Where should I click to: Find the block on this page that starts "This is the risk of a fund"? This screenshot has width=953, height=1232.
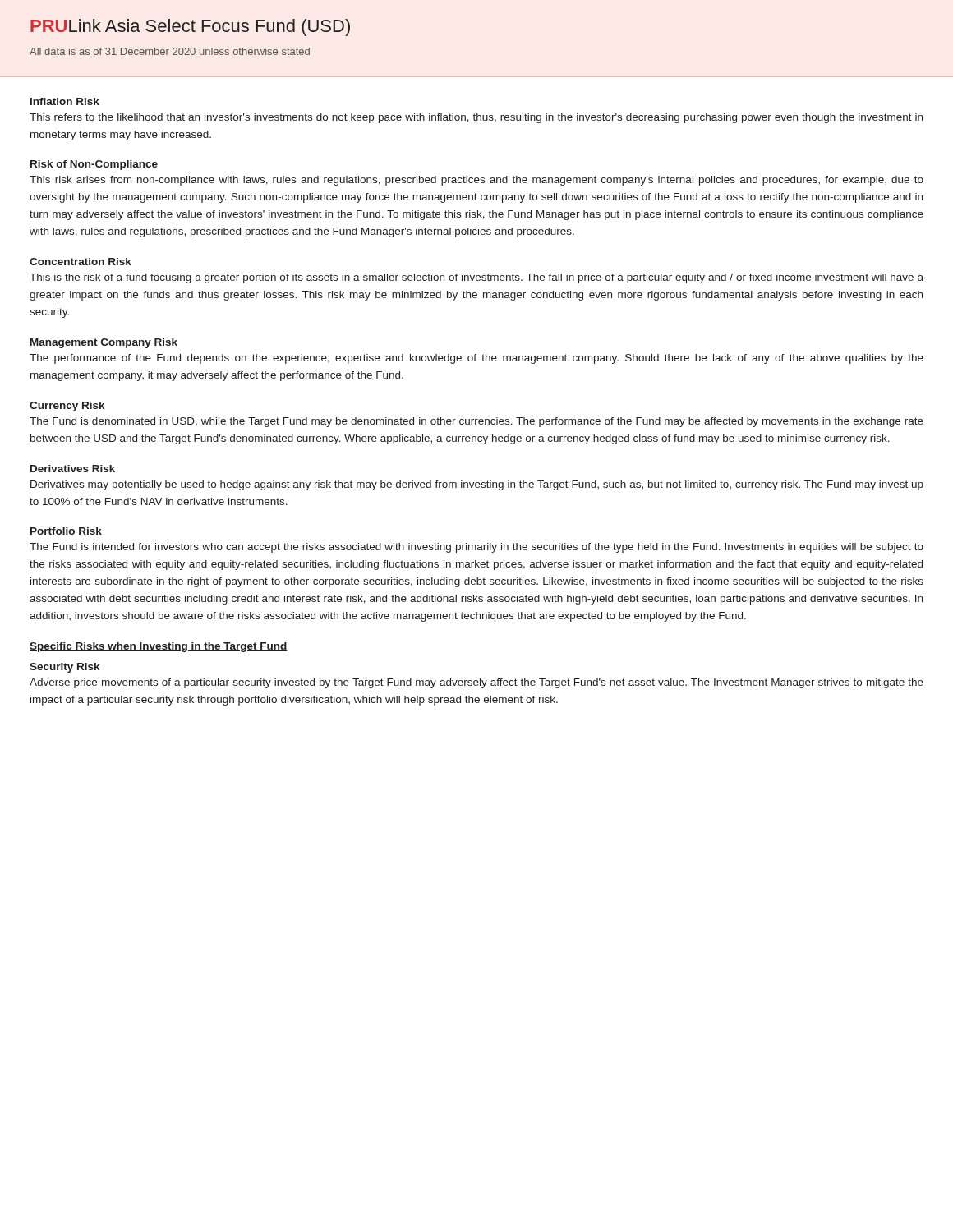click(x=476, y=295)
